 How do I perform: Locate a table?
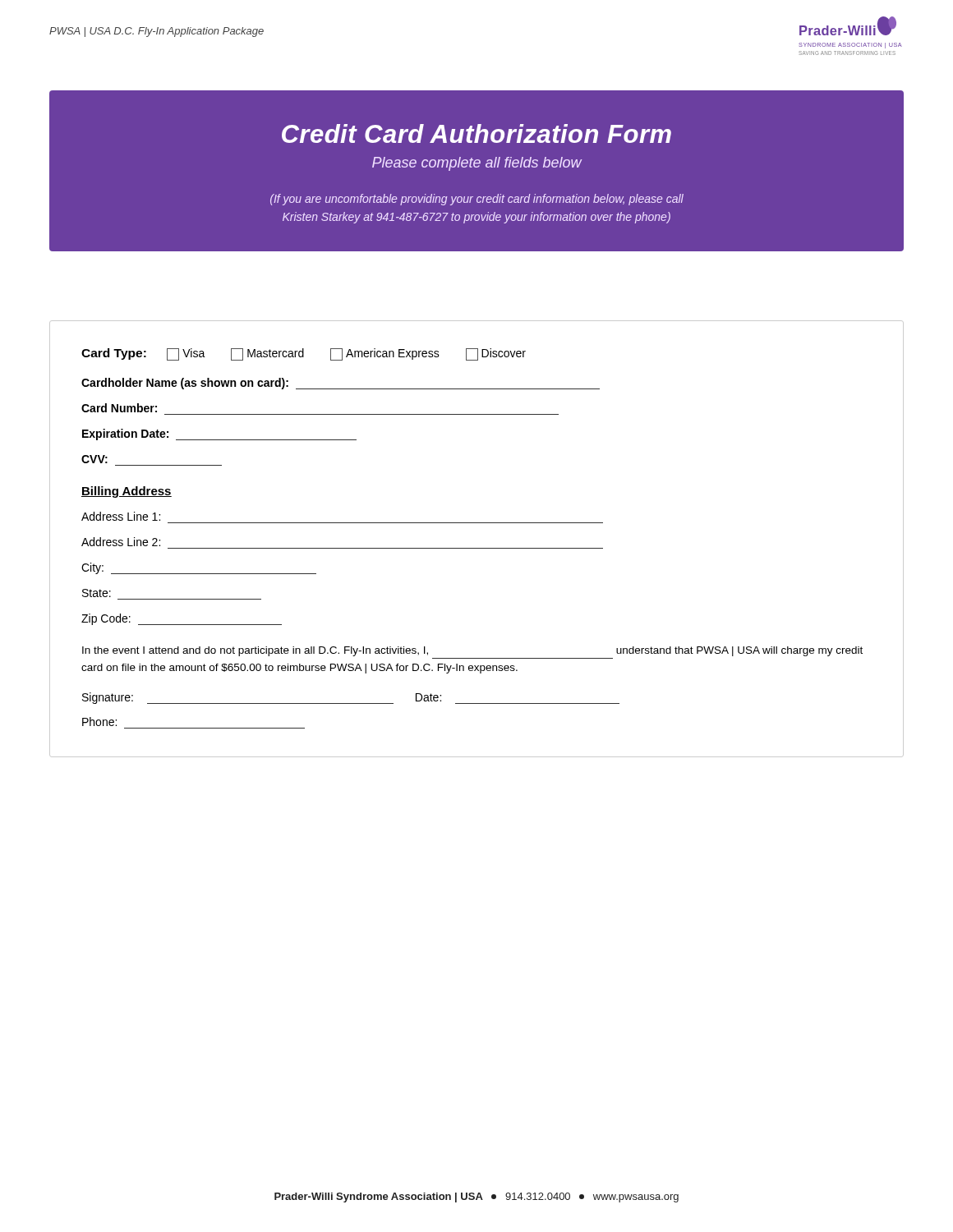point(476,539)
